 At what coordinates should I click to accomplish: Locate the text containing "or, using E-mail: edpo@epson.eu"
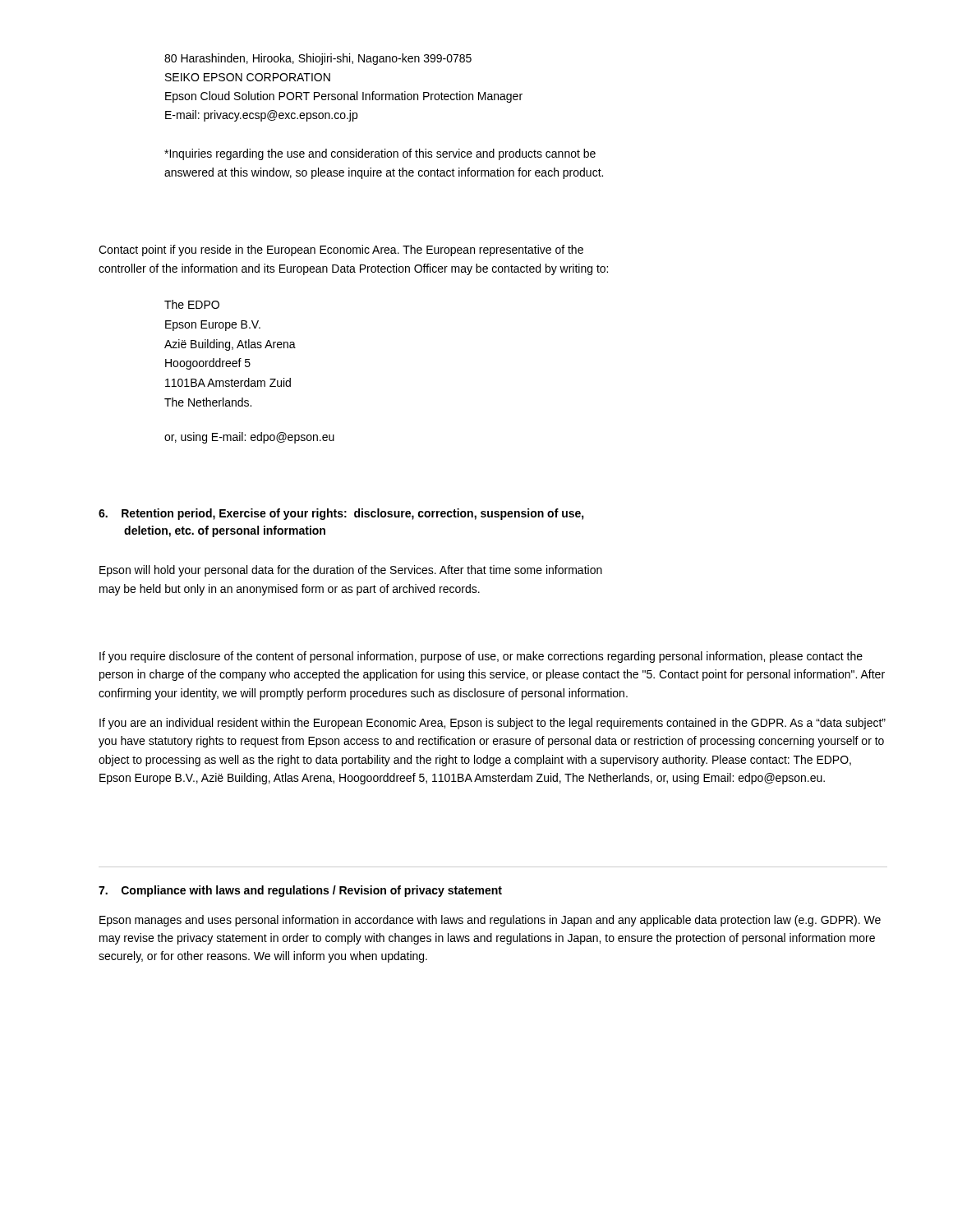(249, 437)
